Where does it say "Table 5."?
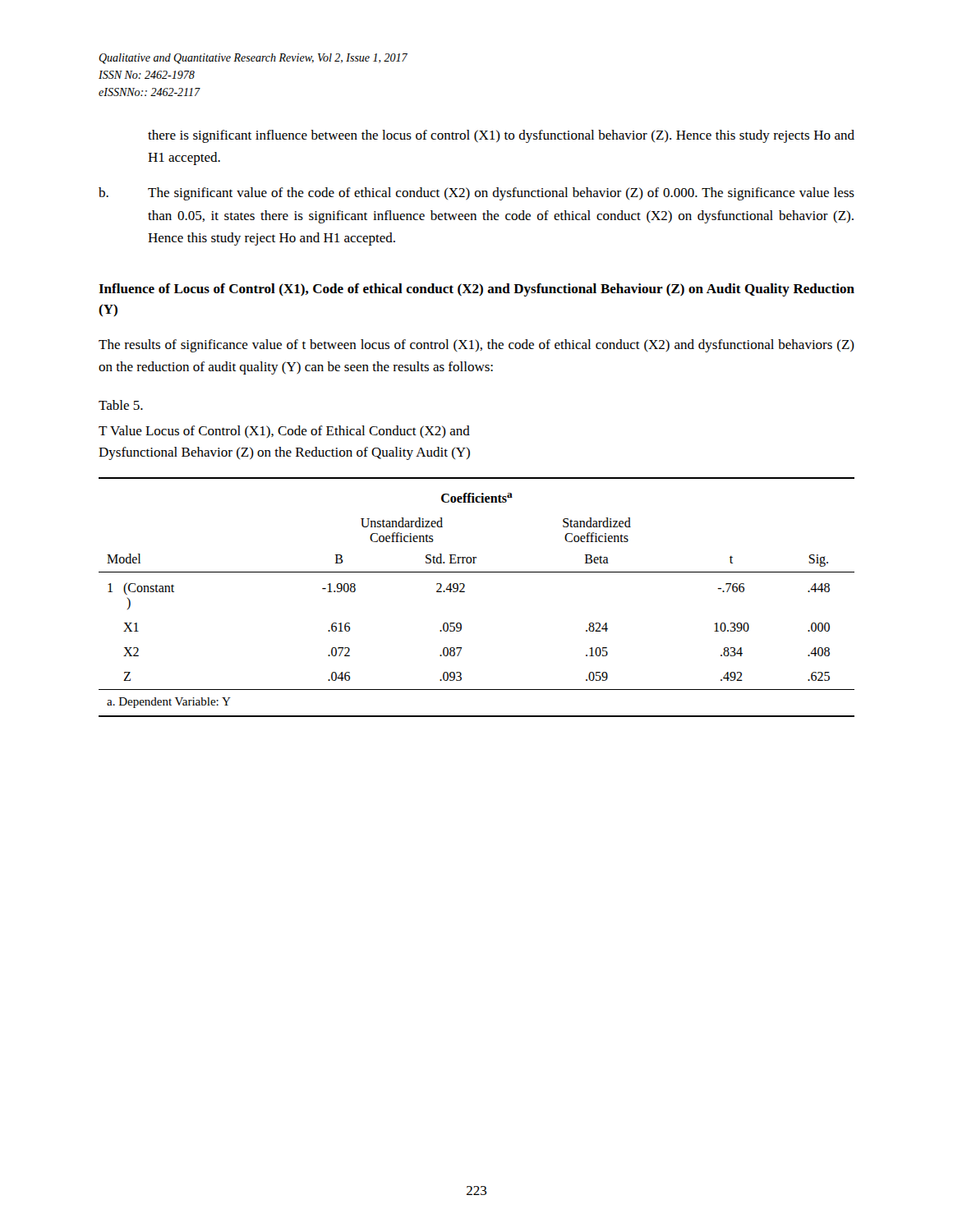Viewport: 953px width, 1232px height. coord(121,406)
